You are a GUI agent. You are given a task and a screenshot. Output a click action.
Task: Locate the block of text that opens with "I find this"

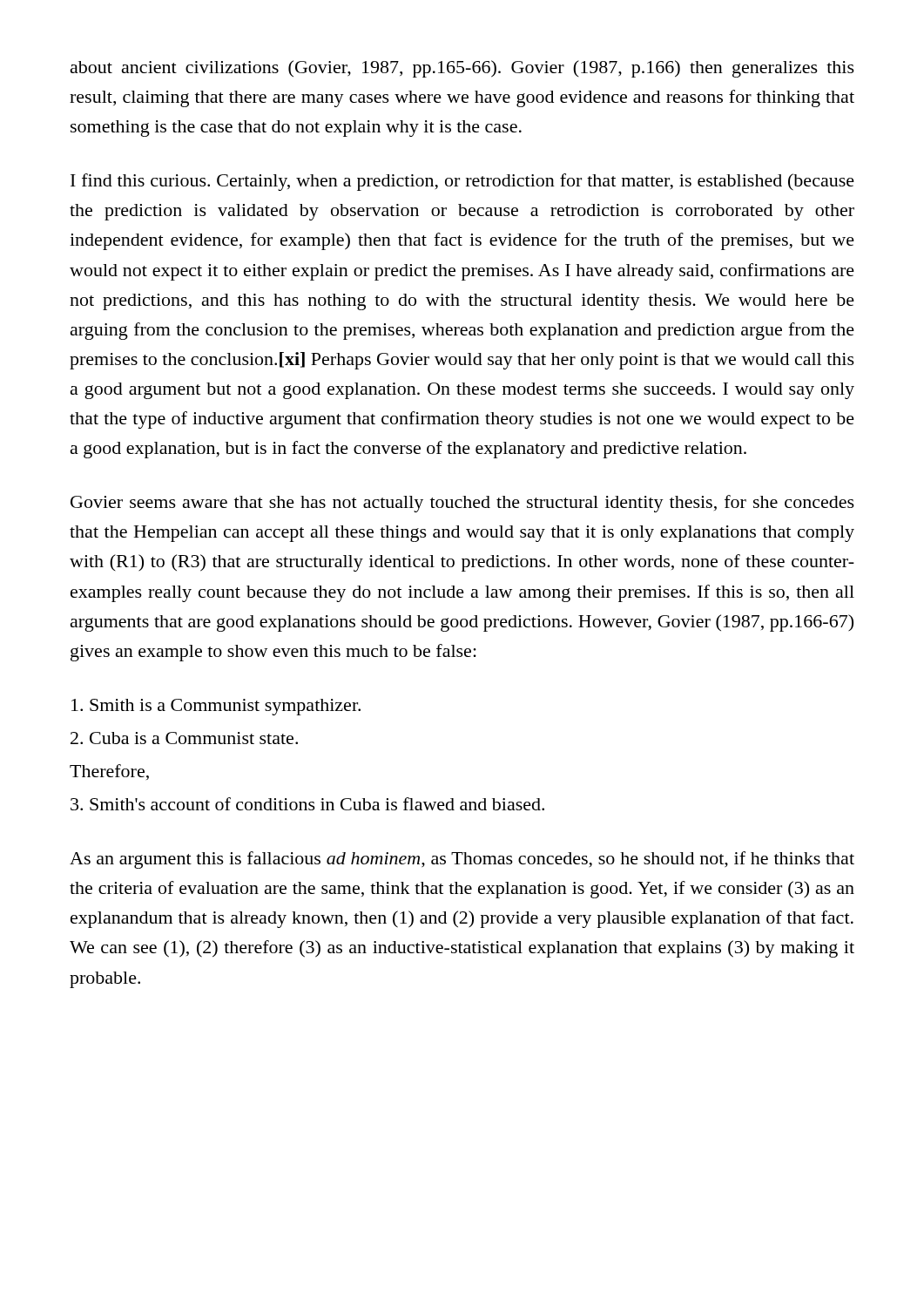click(462, 314)
